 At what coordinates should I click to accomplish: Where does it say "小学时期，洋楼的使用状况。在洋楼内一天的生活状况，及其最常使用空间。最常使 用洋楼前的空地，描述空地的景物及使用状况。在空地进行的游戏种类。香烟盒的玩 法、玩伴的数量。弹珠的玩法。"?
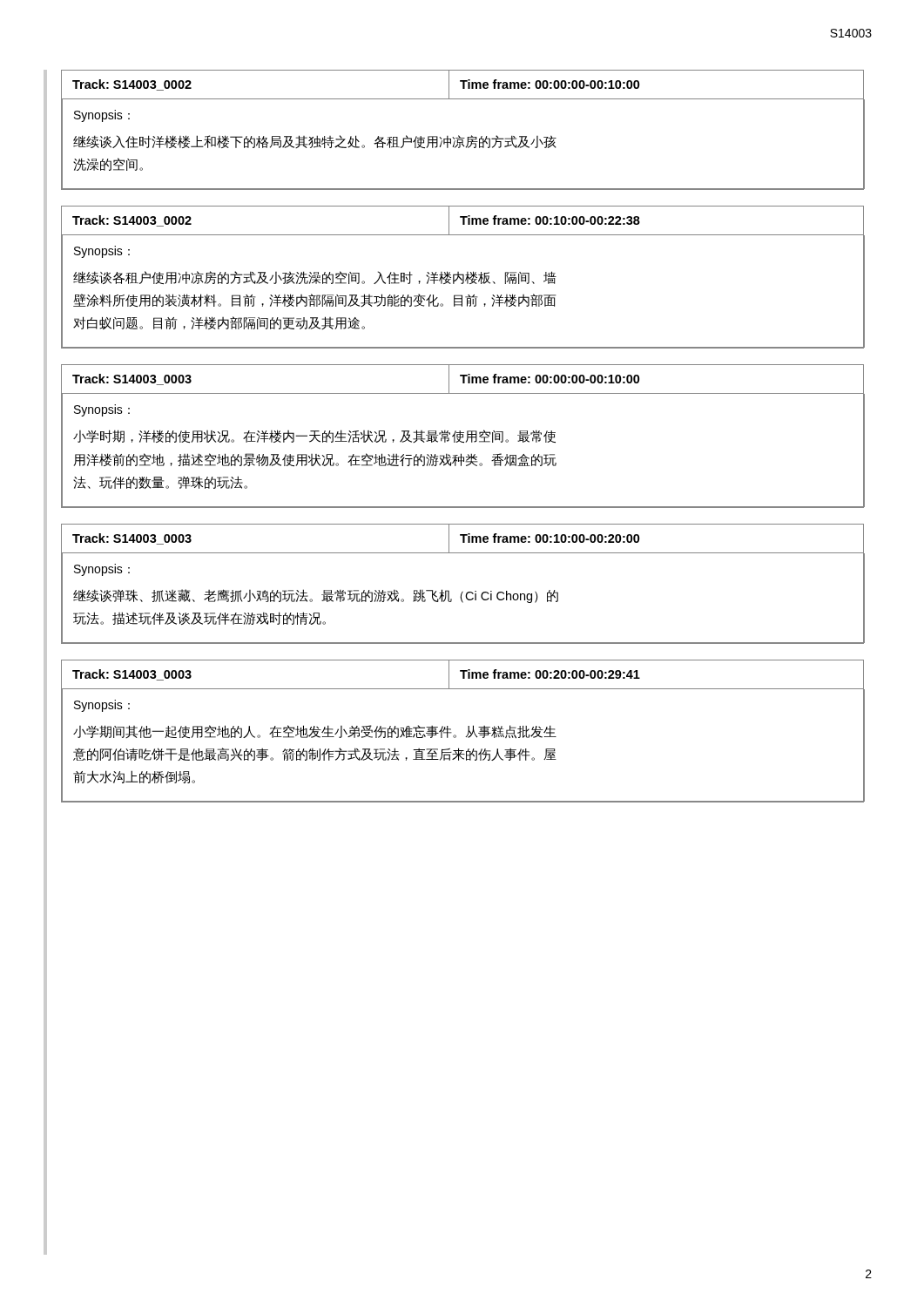(315, 460)
